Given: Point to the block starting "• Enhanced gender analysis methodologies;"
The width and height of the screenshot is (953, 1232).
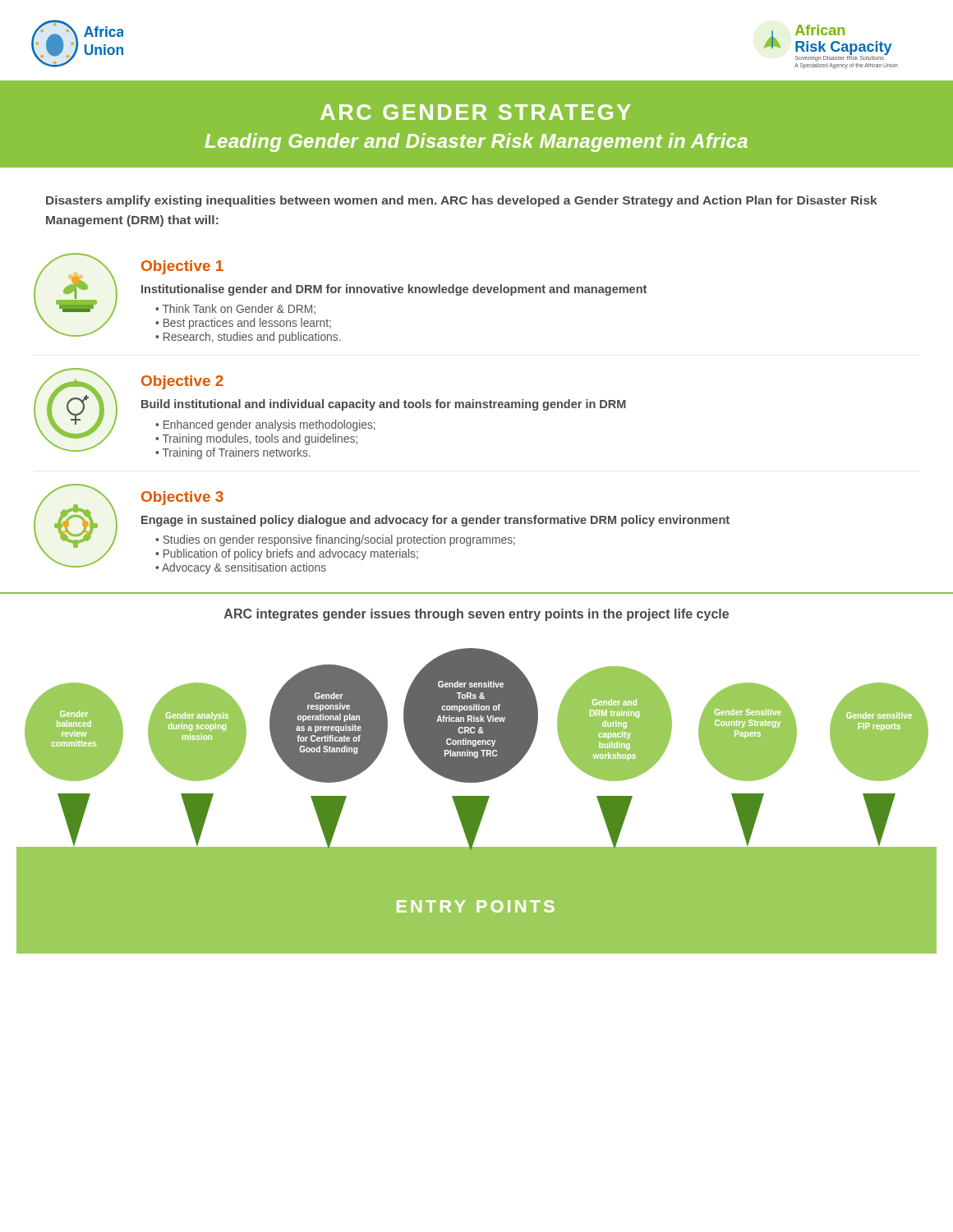Looking at the screenshot, I should (266, 425).
